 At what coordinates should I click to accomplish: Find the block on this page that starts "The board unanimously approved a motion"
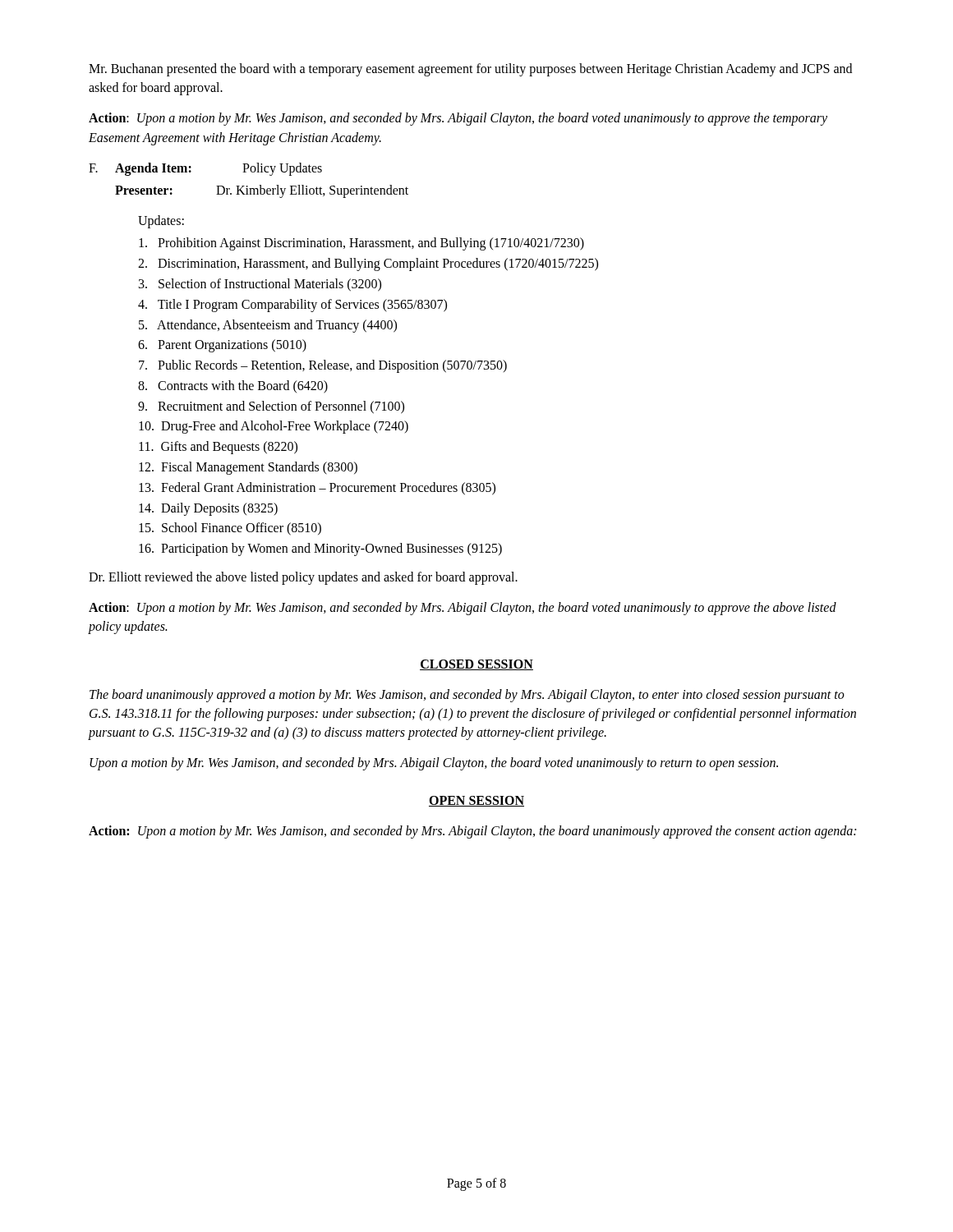pyautogui.click(x=473, y=713)
